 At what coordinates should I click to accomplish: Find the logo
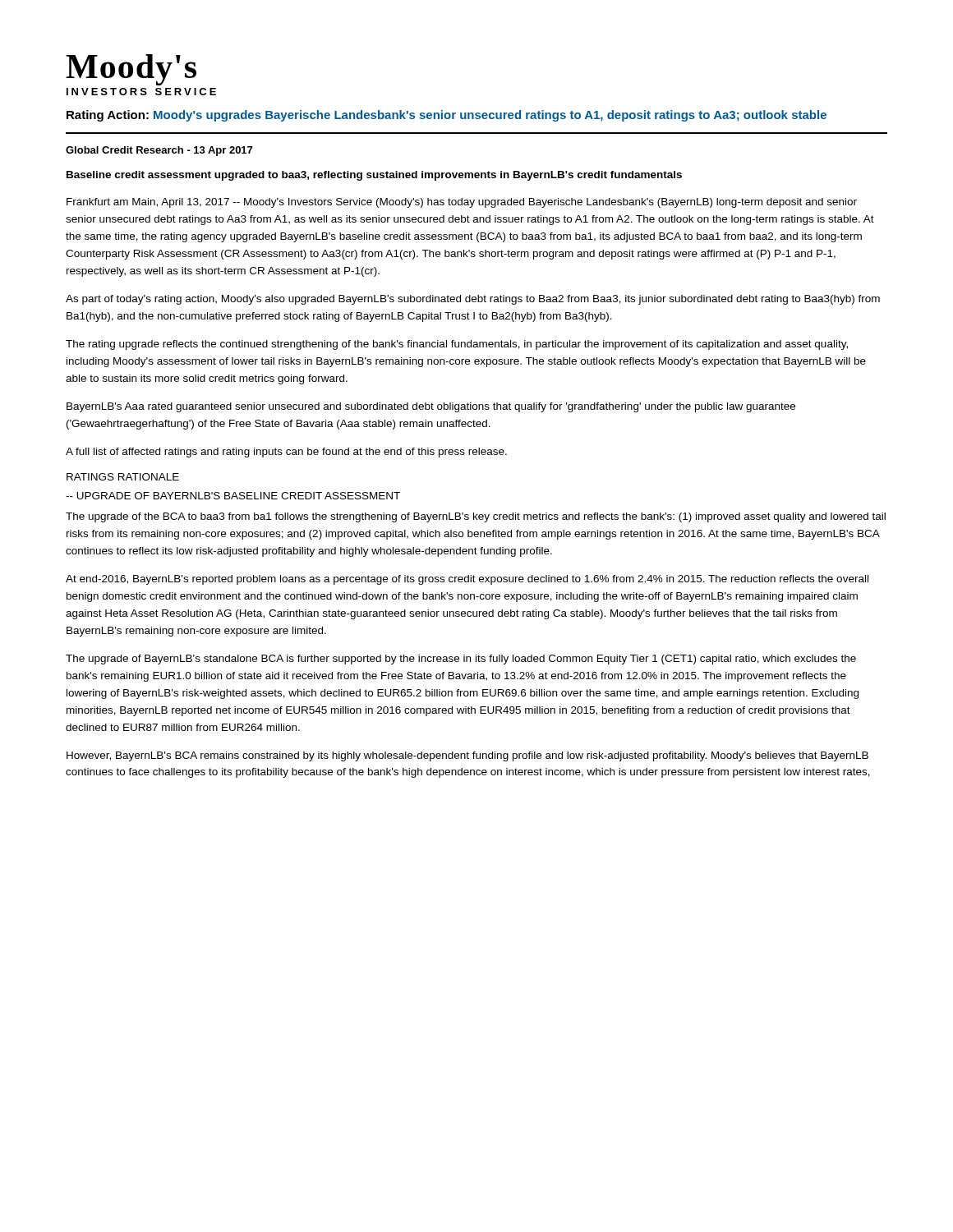[x=476, y=73]
